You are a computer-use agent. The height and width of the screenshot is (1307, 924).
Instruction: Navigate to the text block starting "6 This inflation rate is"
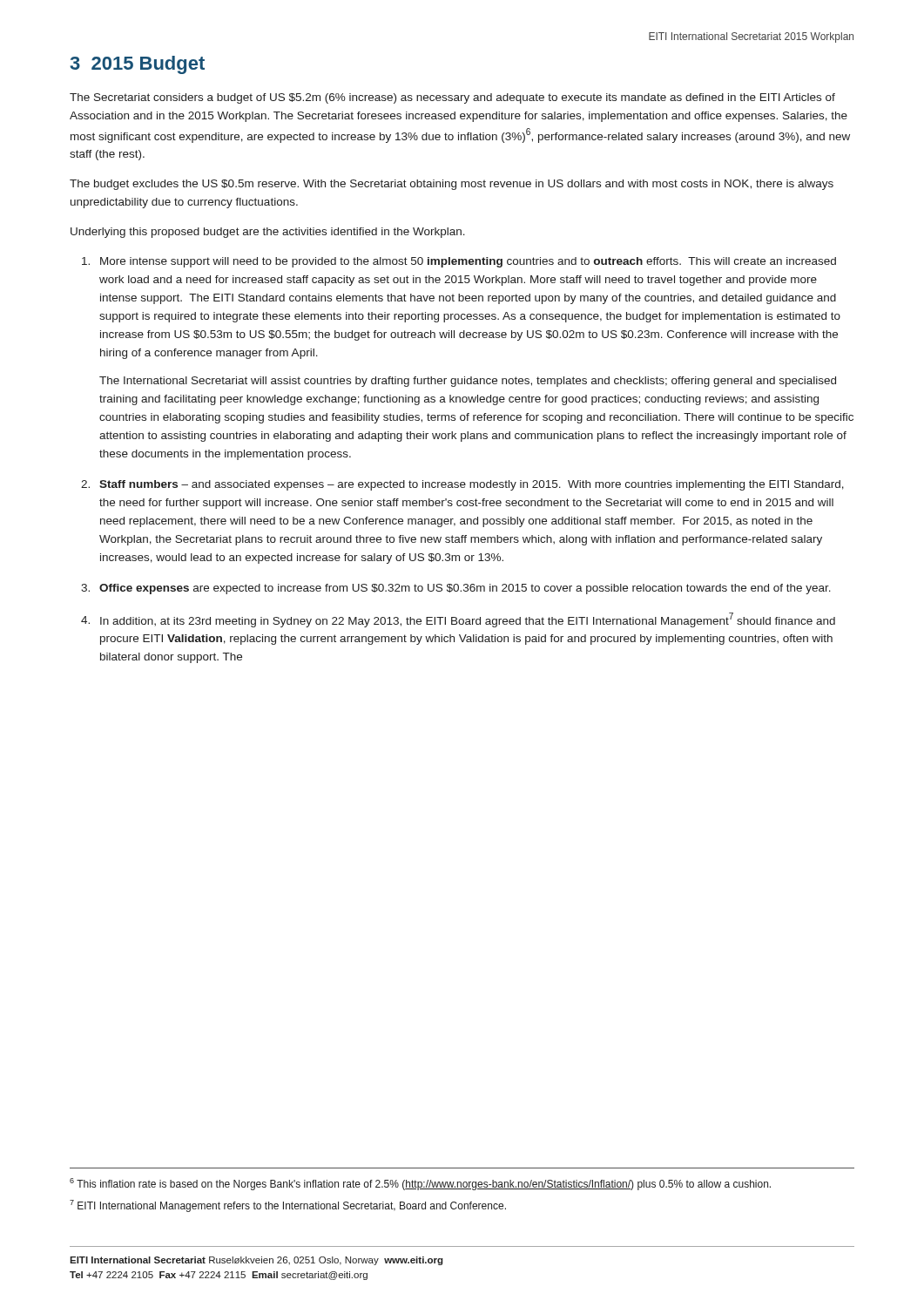coord(462,1184)
